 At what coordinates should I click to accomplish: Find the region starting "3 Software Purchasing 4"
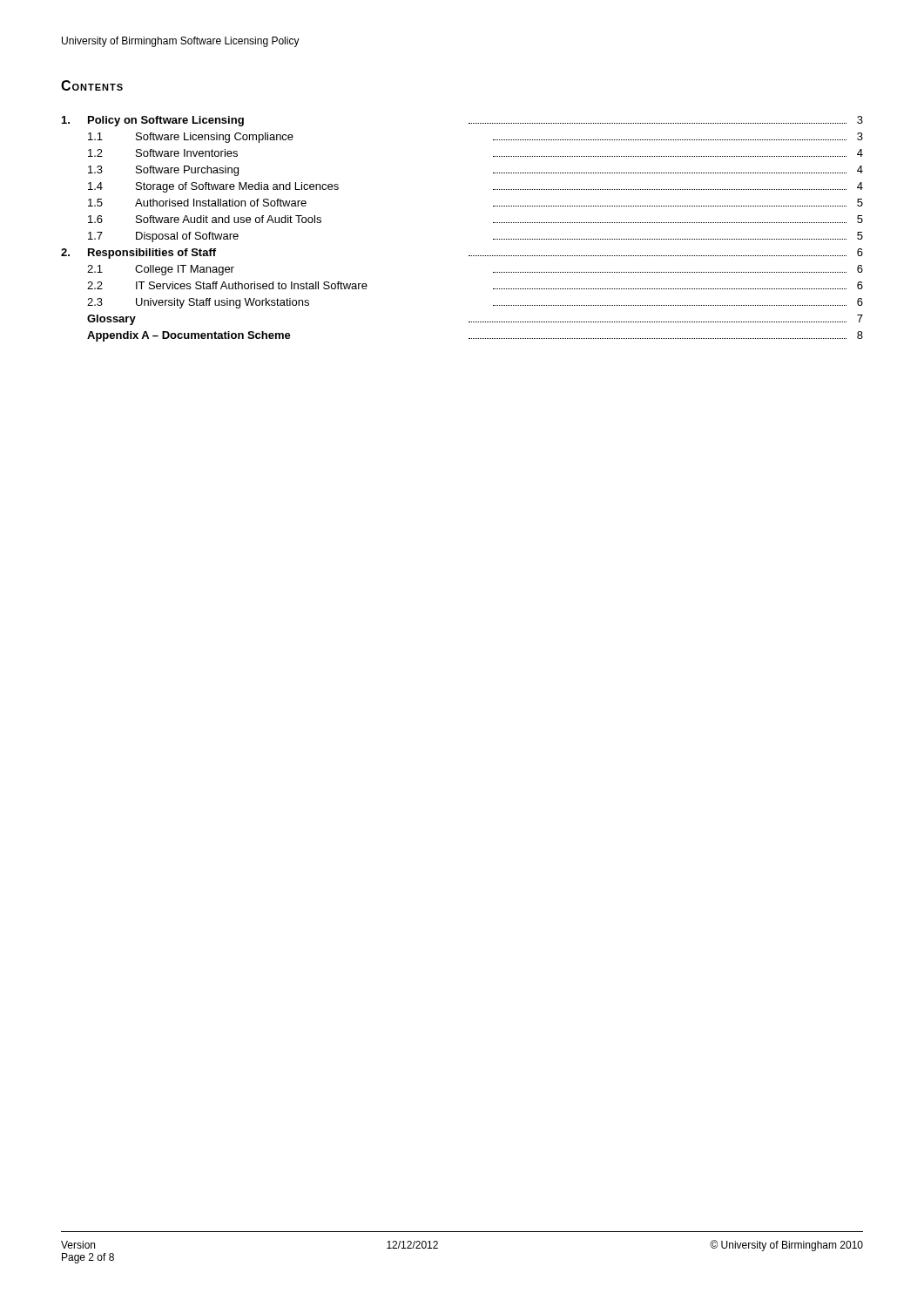[187, 170]
